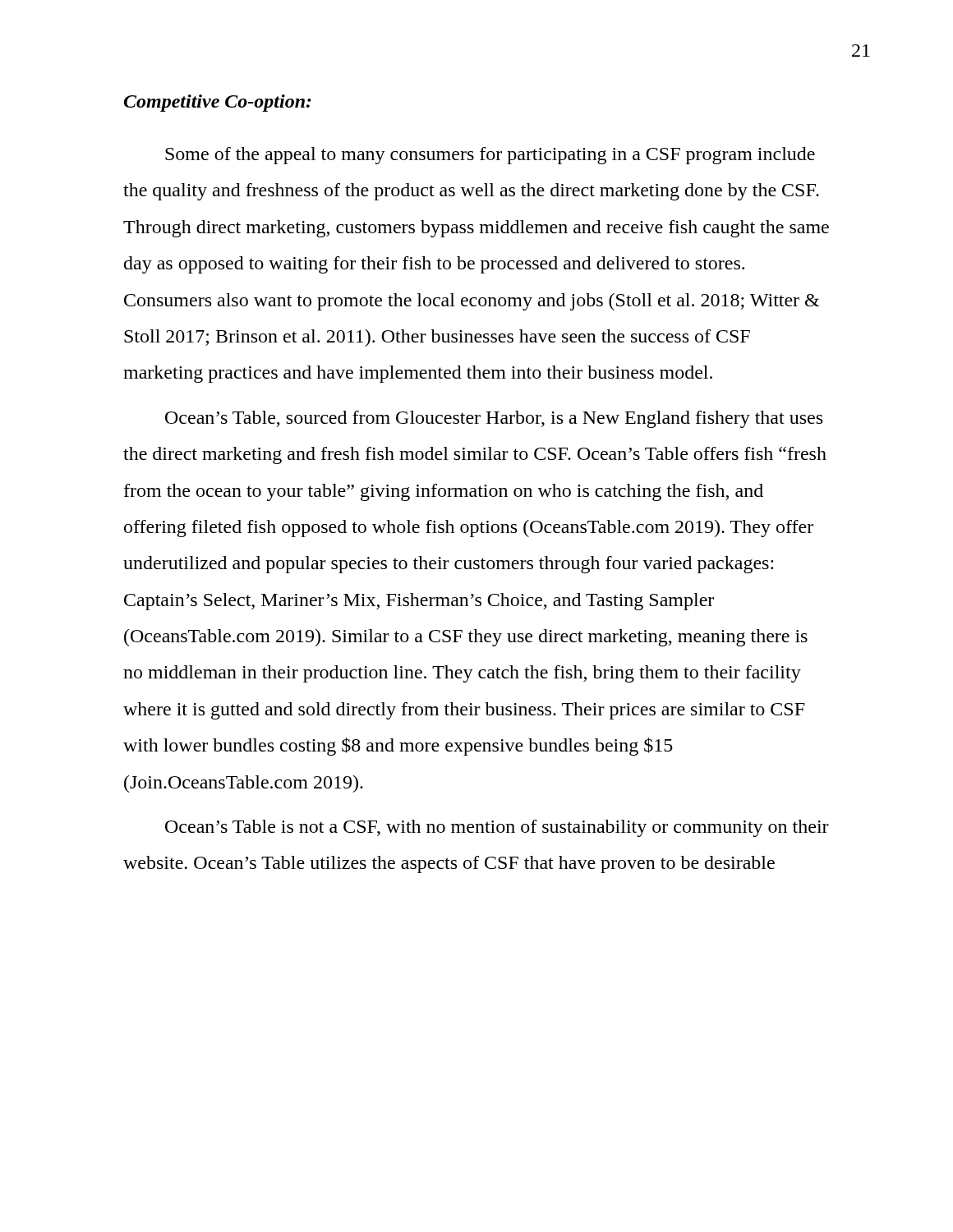Click on the text block that reads "Ocean’s Table, sourced"
Image resolution: width=953 pixels, height=1232 pixels.
pyautogui.click(x=475, y=599)
